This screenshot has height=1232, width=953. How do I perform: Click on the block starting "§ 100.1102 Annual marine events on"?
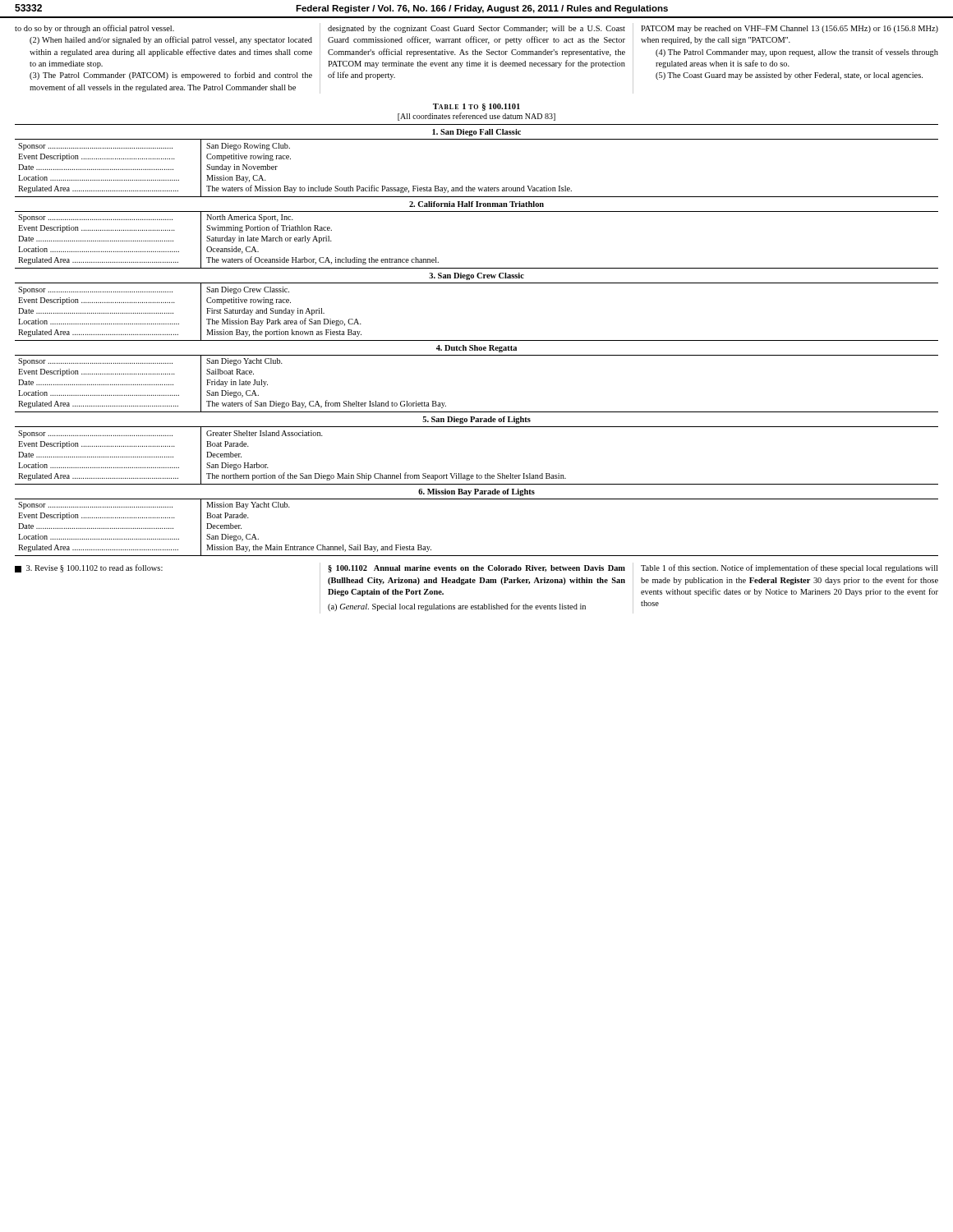476,580
